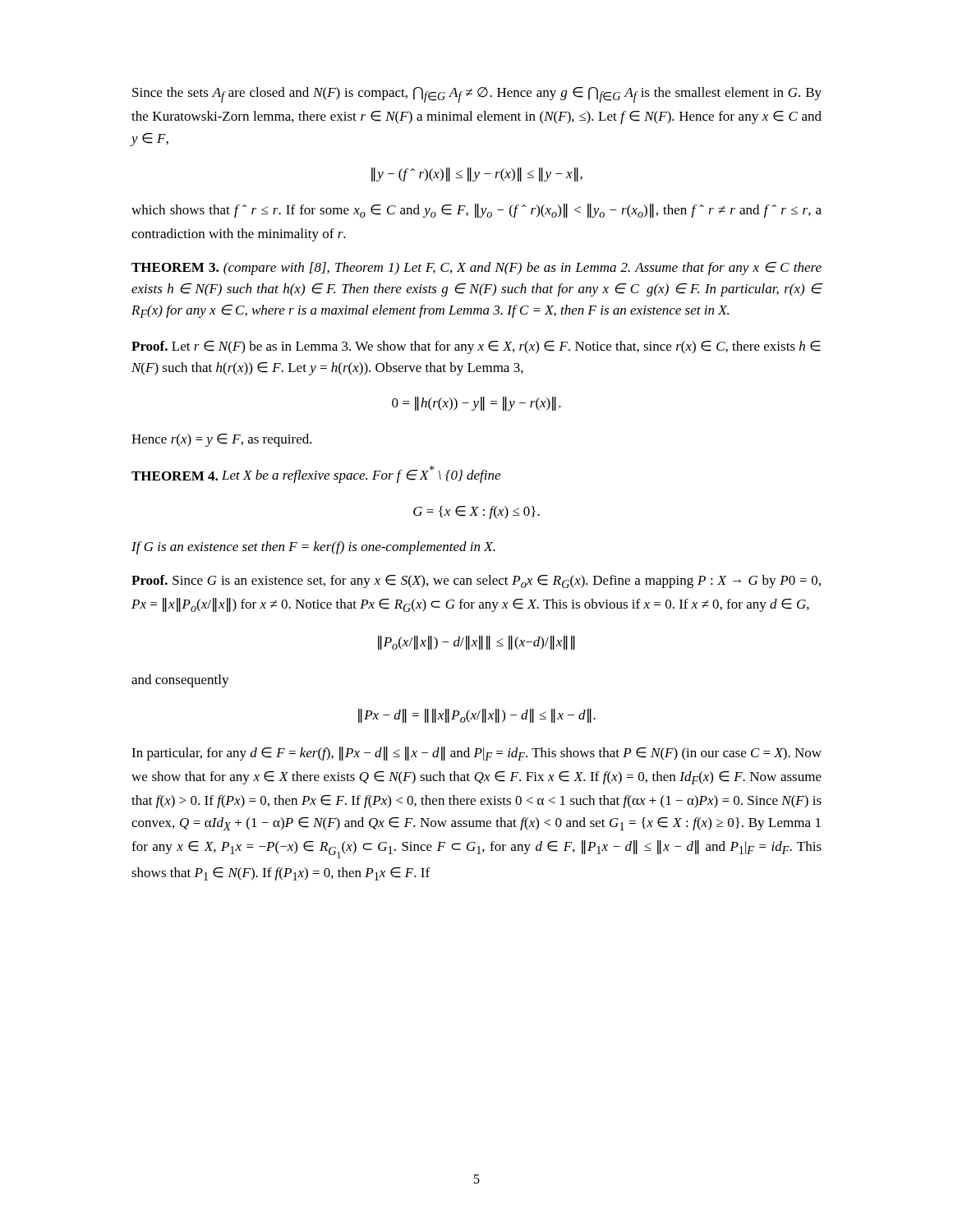Find the text starting "In particular, for"
Viewport: 953px width, 1232px height.
click(x=476, y=814)
